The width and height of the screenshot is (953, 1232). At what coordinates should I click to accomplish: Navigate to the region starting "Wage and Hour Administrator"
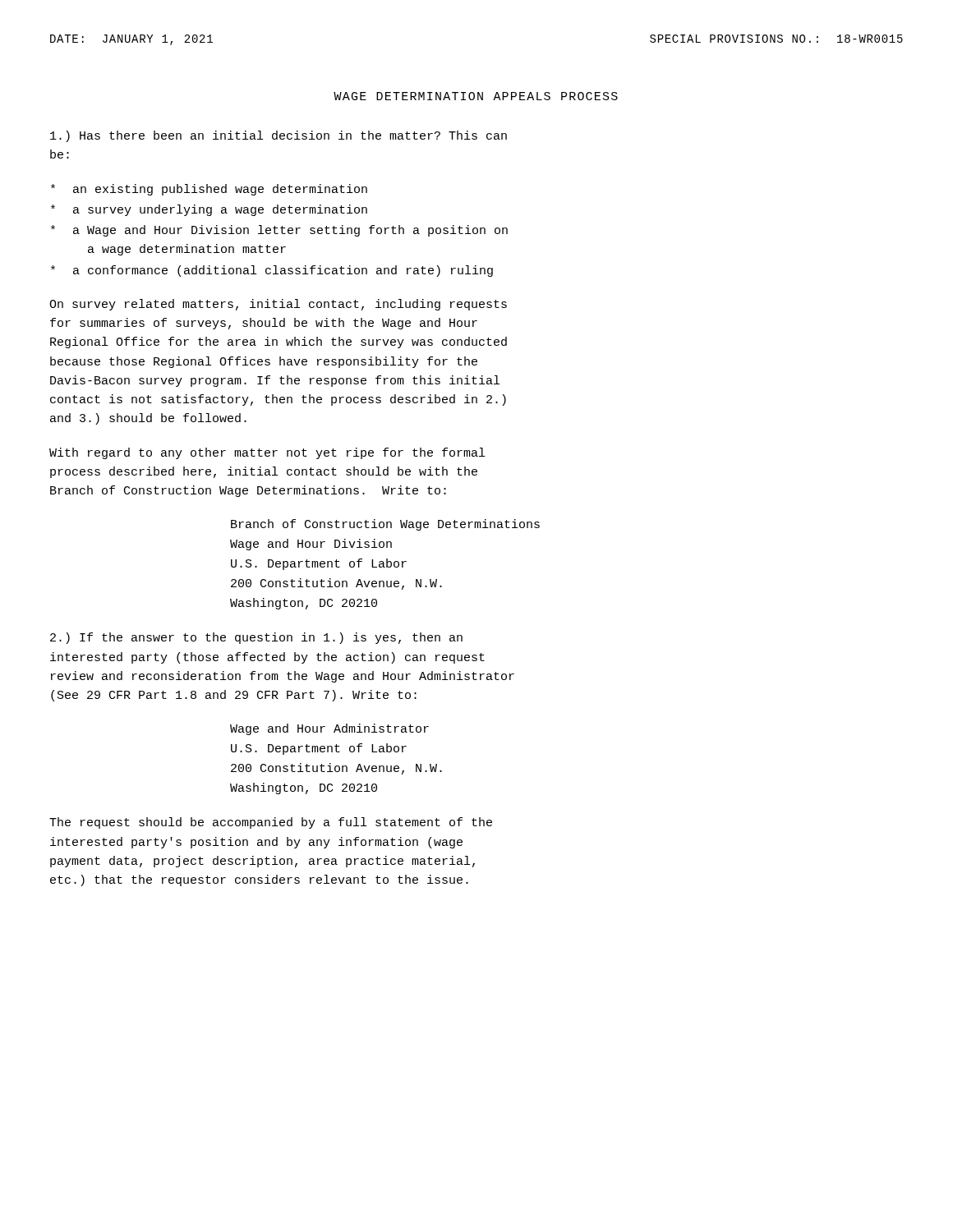coord(337,760)
